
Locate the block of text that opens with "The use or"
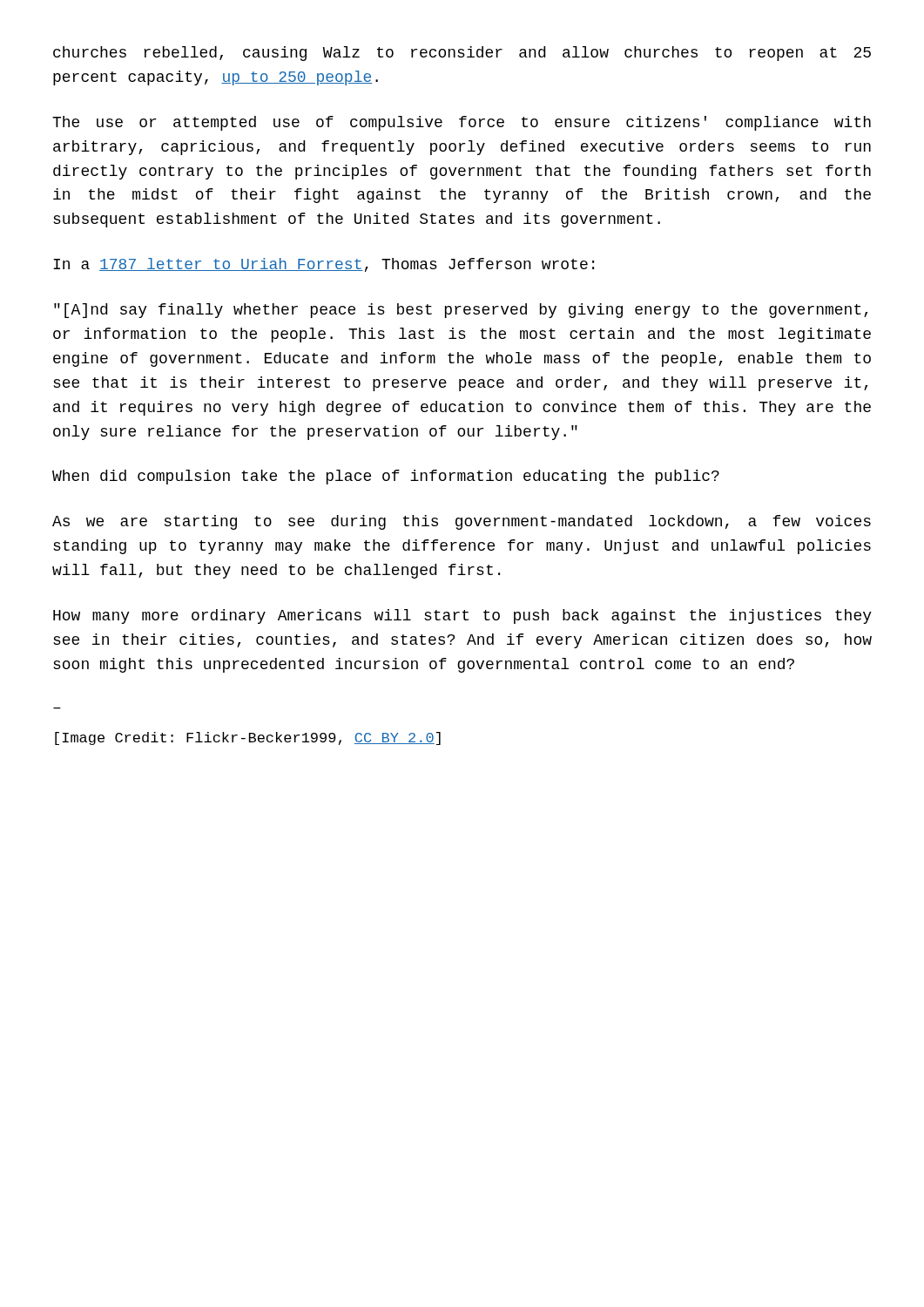(462, 171)
